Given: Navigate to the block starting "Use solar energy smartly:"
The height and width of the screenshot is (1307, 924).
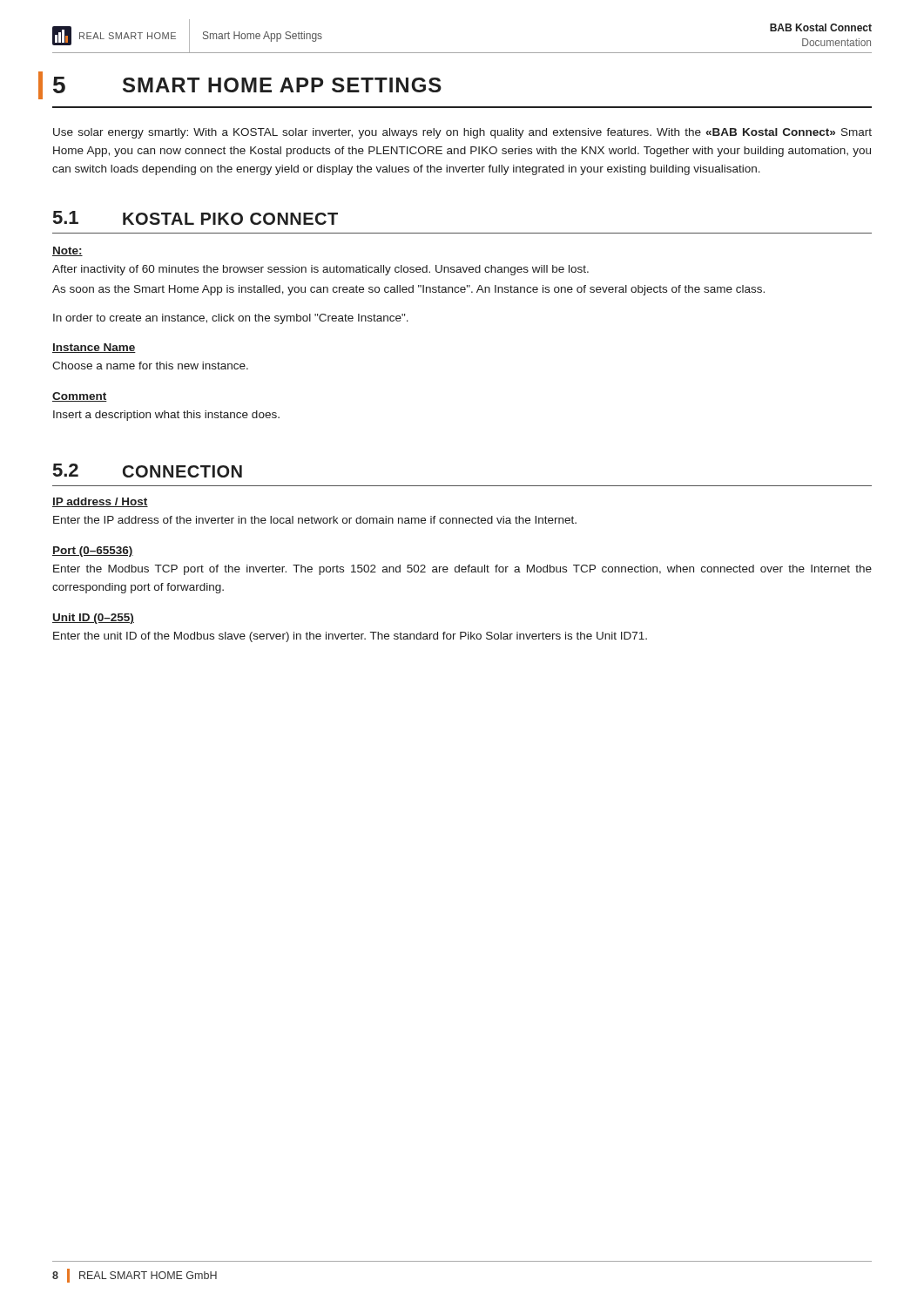Looking at the screenshot, I should (462, 150).
